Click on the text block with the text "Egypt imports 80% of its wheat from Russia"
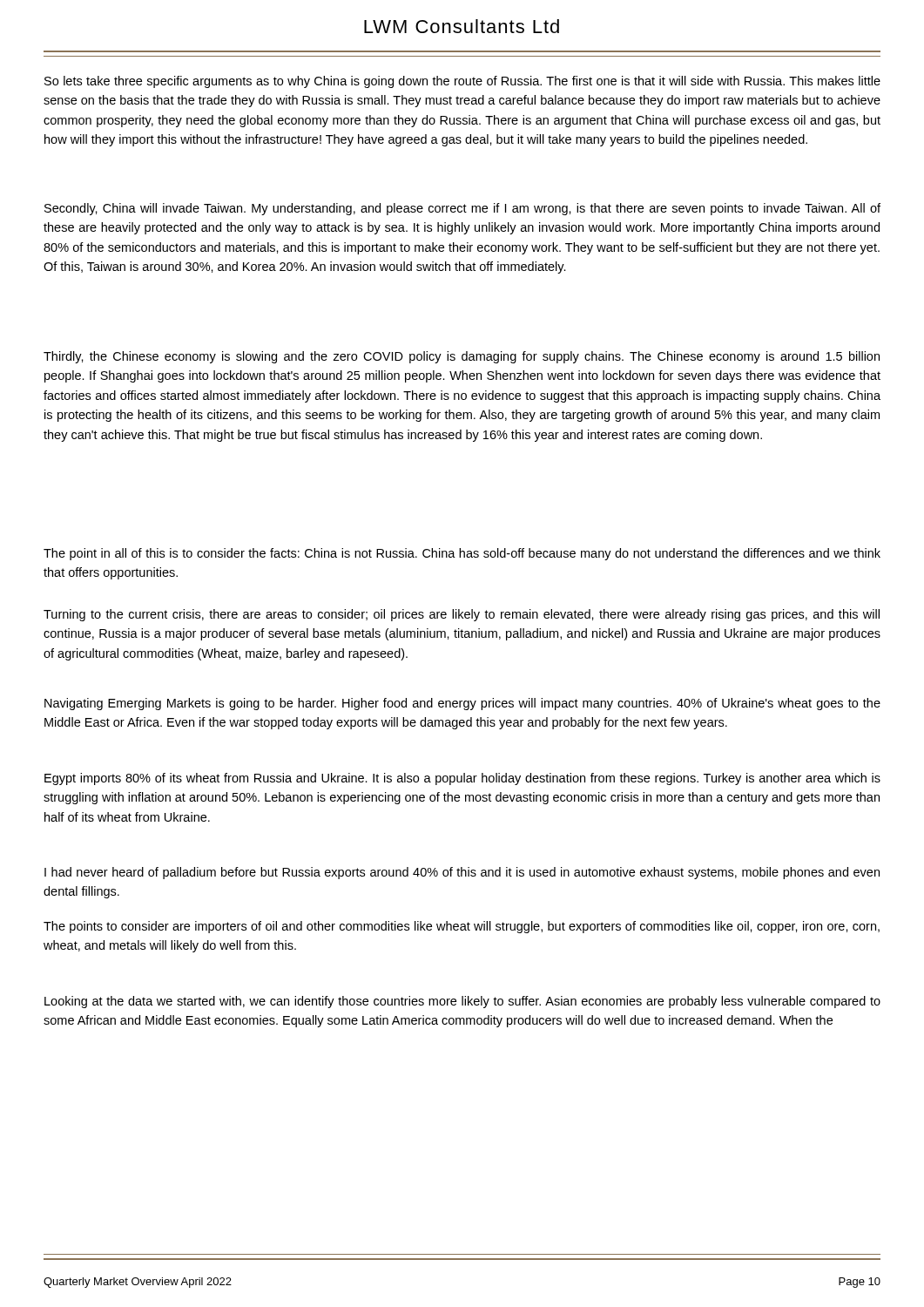The width and height of the screenshot is (924, 1307). coord(462,798)
